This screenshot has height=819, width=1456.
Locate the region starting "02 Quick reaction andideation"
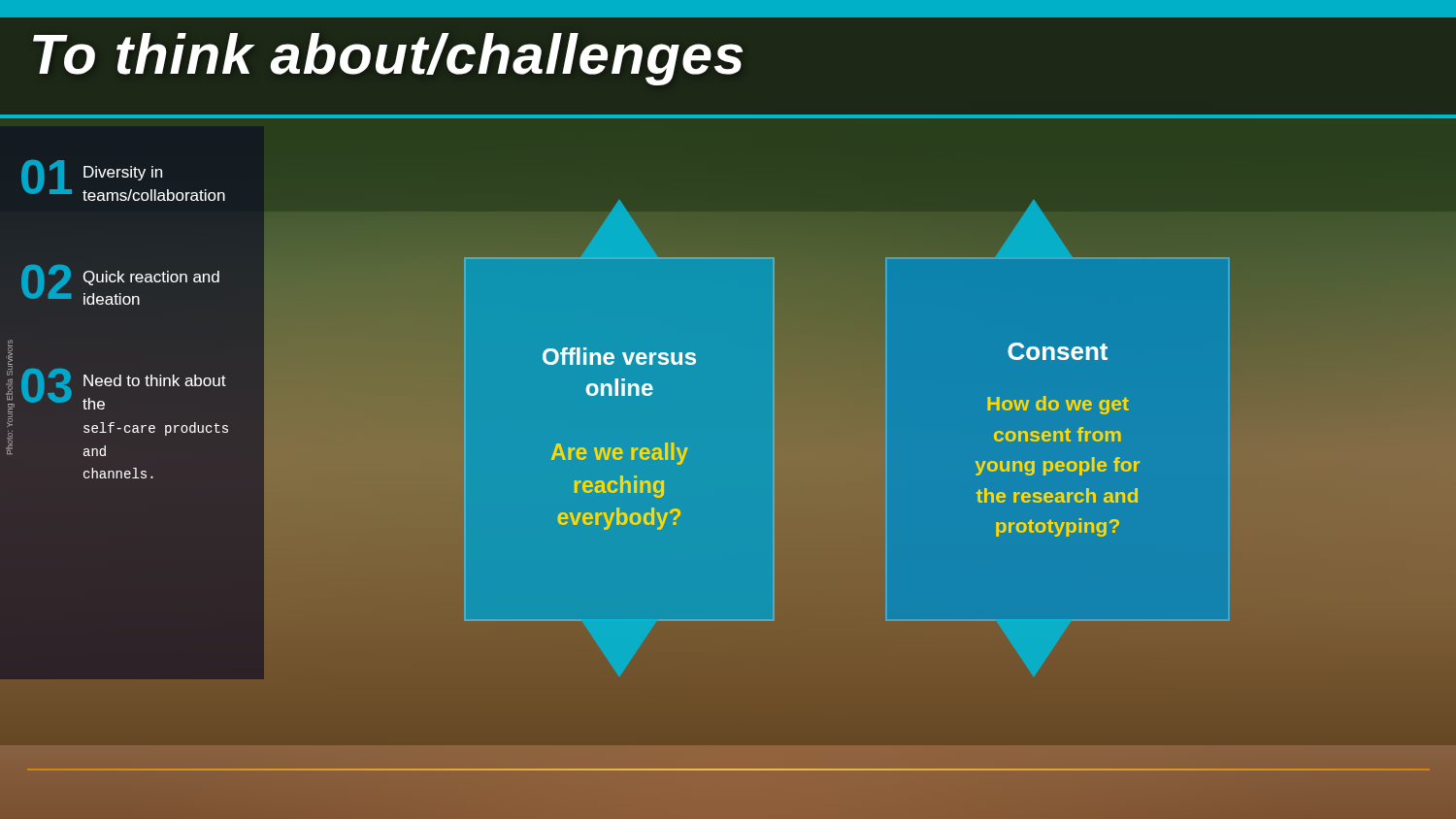pyautogui.click(x=120, y=285)
